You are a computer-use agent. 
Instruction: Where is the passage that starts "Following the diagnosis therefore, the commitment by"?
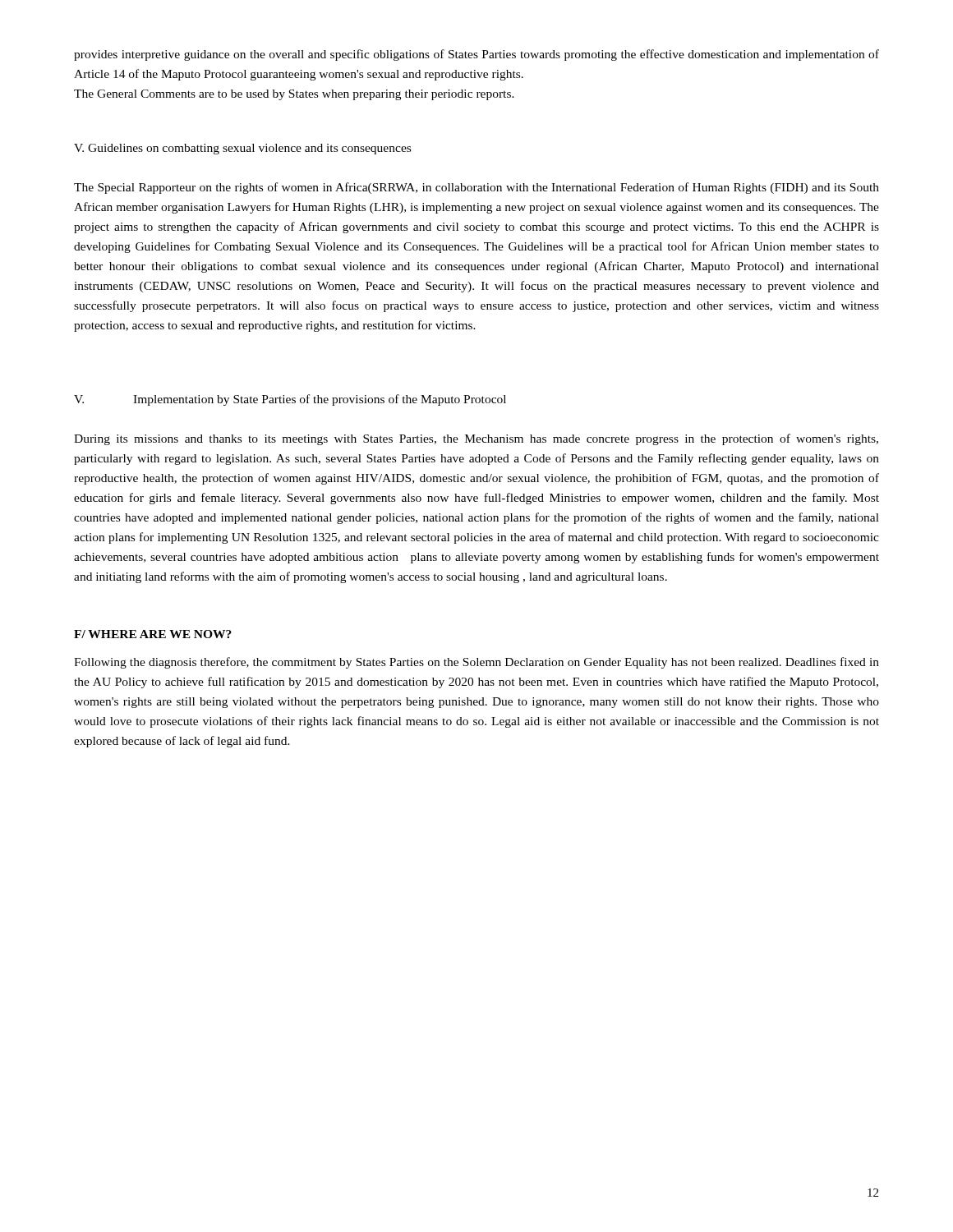click(x=476, y=701)
